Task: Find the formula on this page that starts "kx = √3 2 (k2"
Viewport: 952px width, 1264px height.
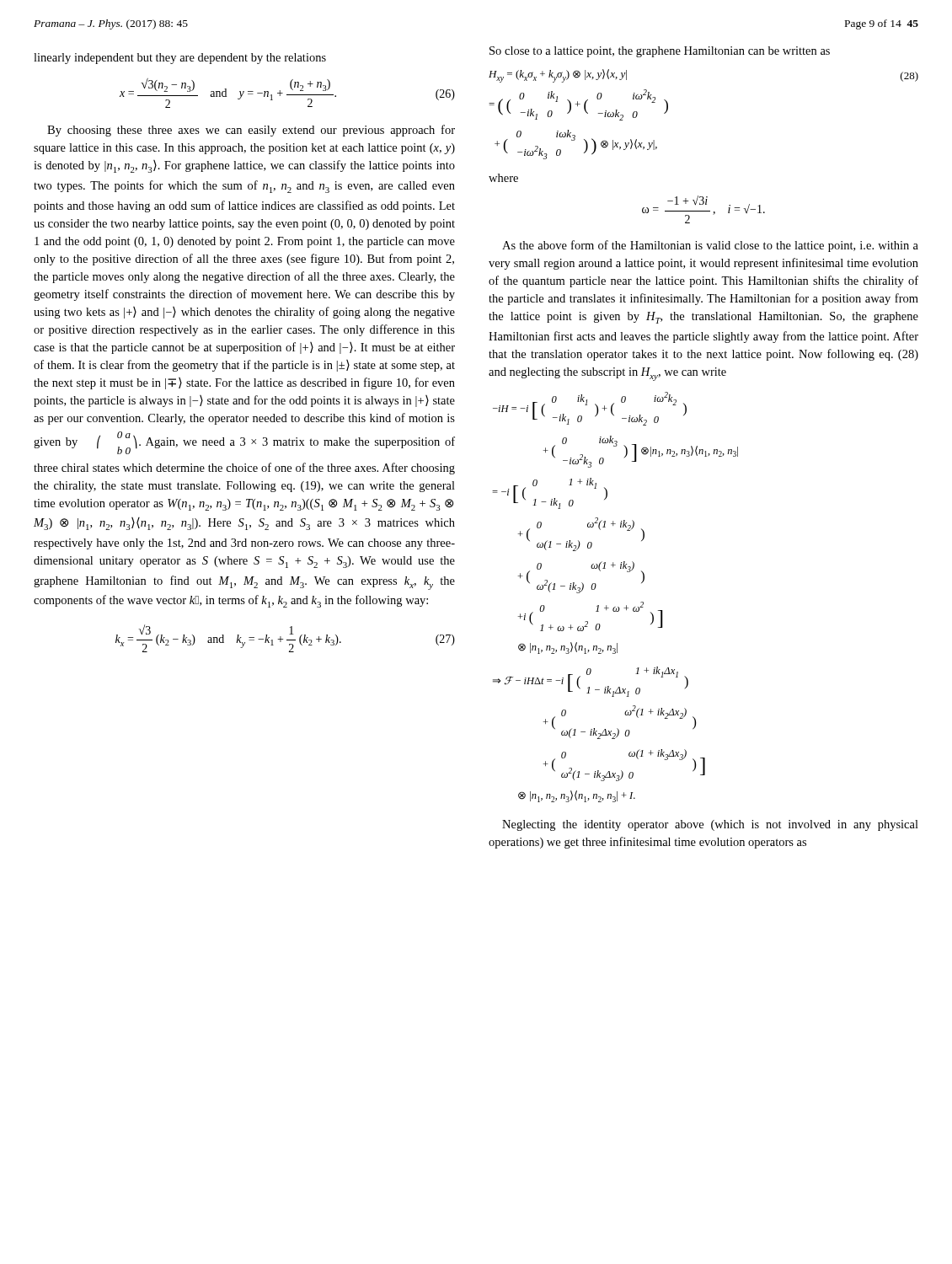Action: [x=244, y=640]
